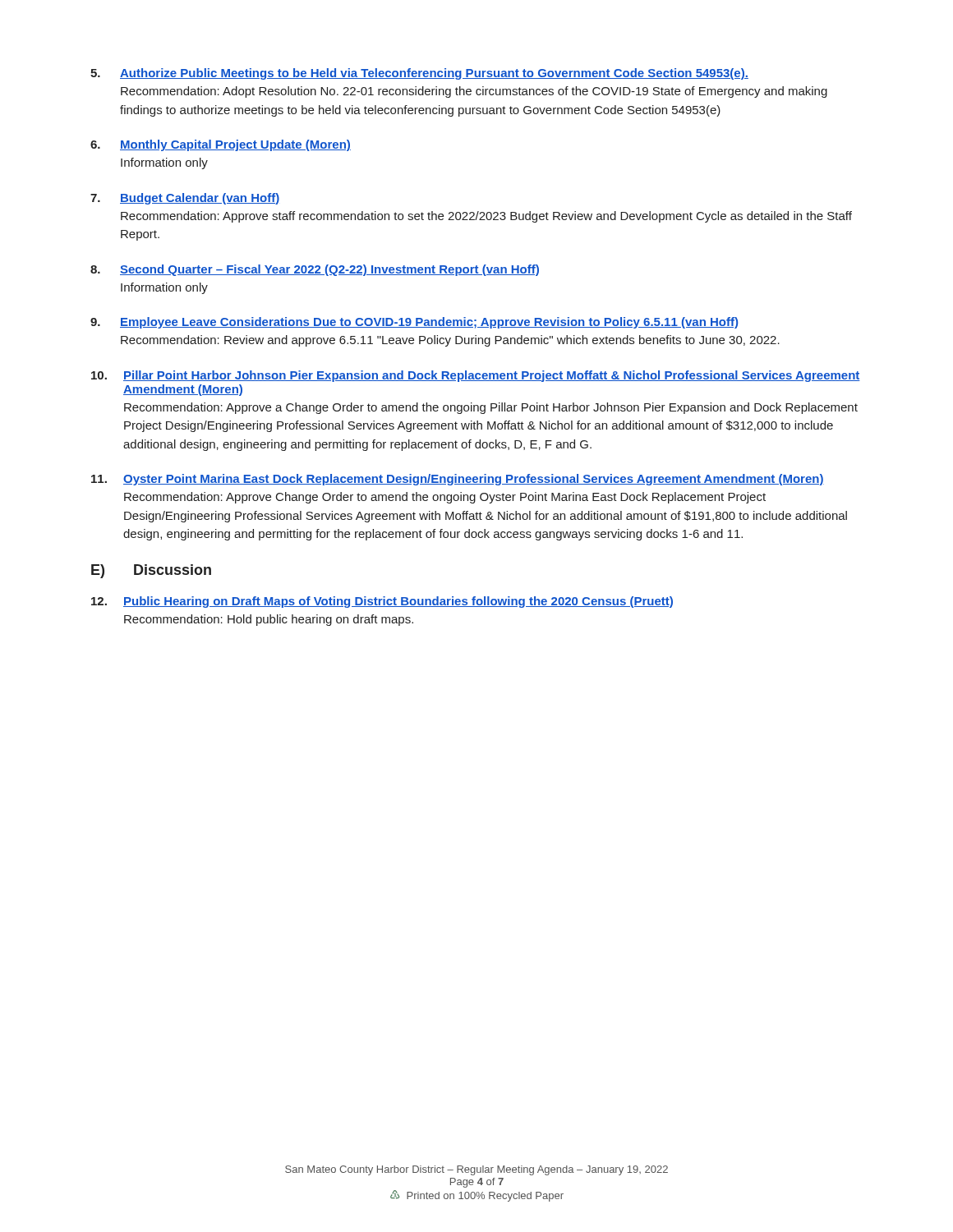Image resolution: width=953 pixels, height=1232 pixels.
Task: Find the block on this page that starts "7. Budget Calendar (van Hoff)"
Action: point(476,217)
